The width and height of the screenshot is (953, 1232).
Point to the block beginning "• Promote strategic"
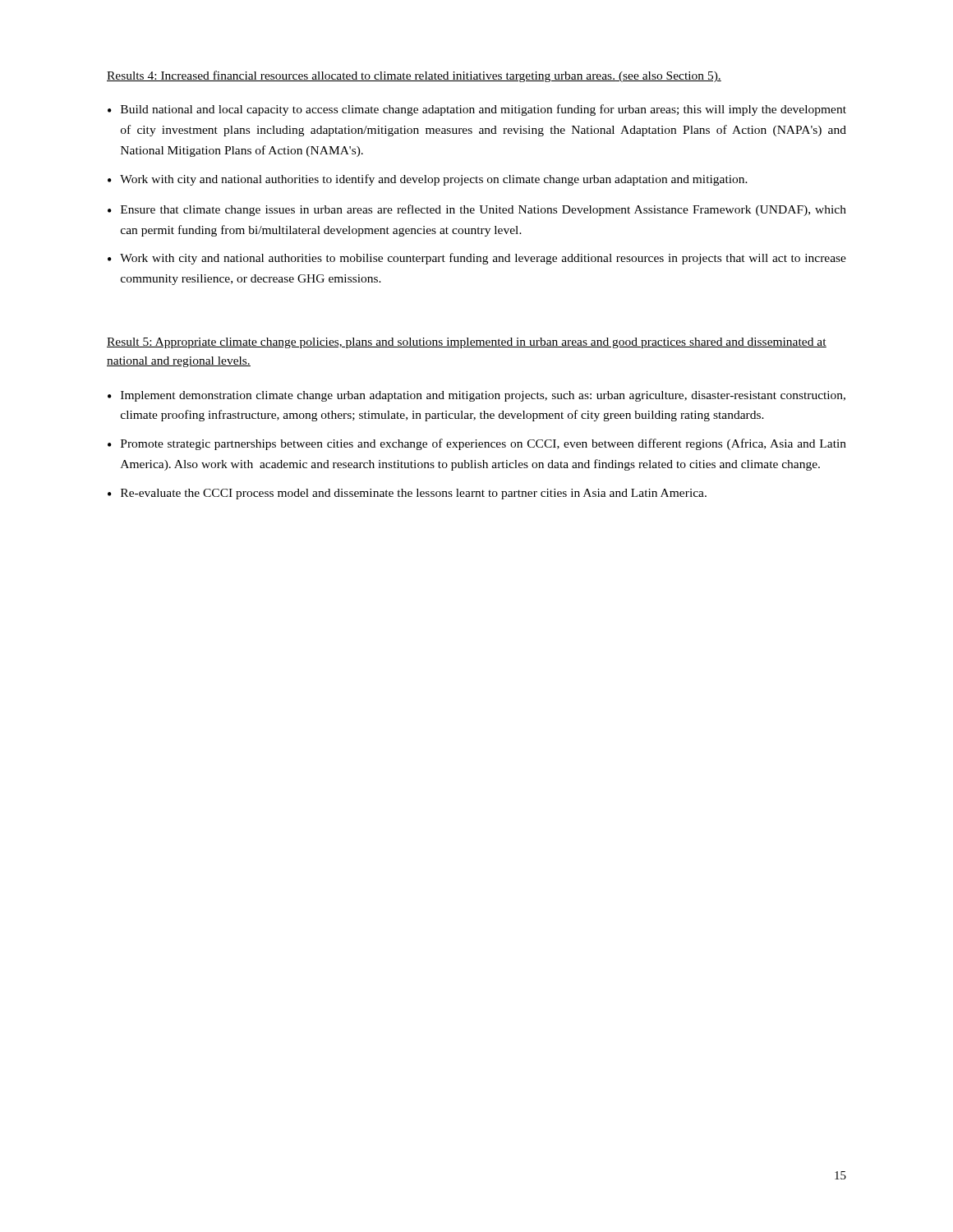point(476,454)
